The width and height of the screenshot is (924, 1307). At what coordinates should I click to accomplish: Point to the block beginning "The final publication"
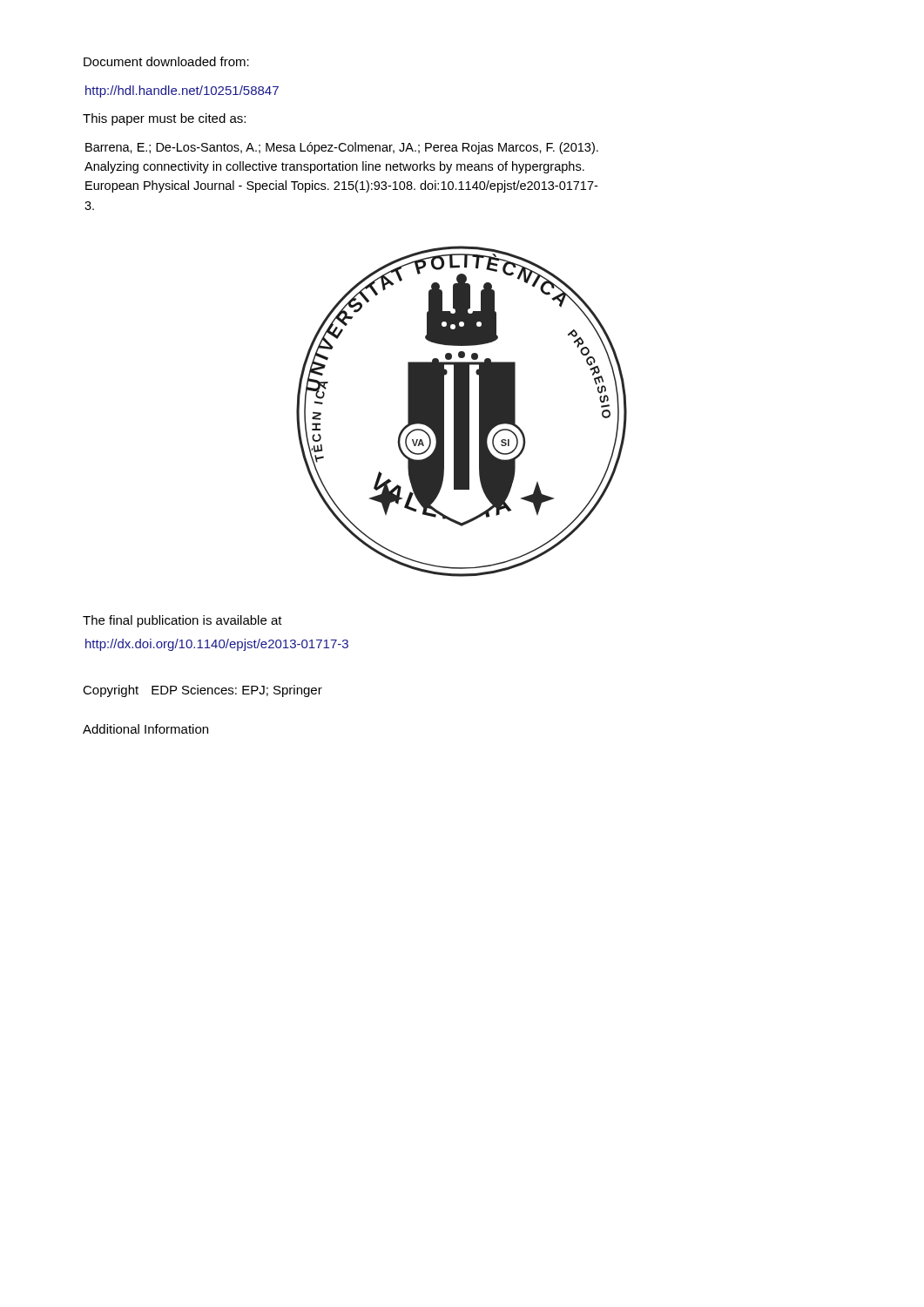[182, 620]
